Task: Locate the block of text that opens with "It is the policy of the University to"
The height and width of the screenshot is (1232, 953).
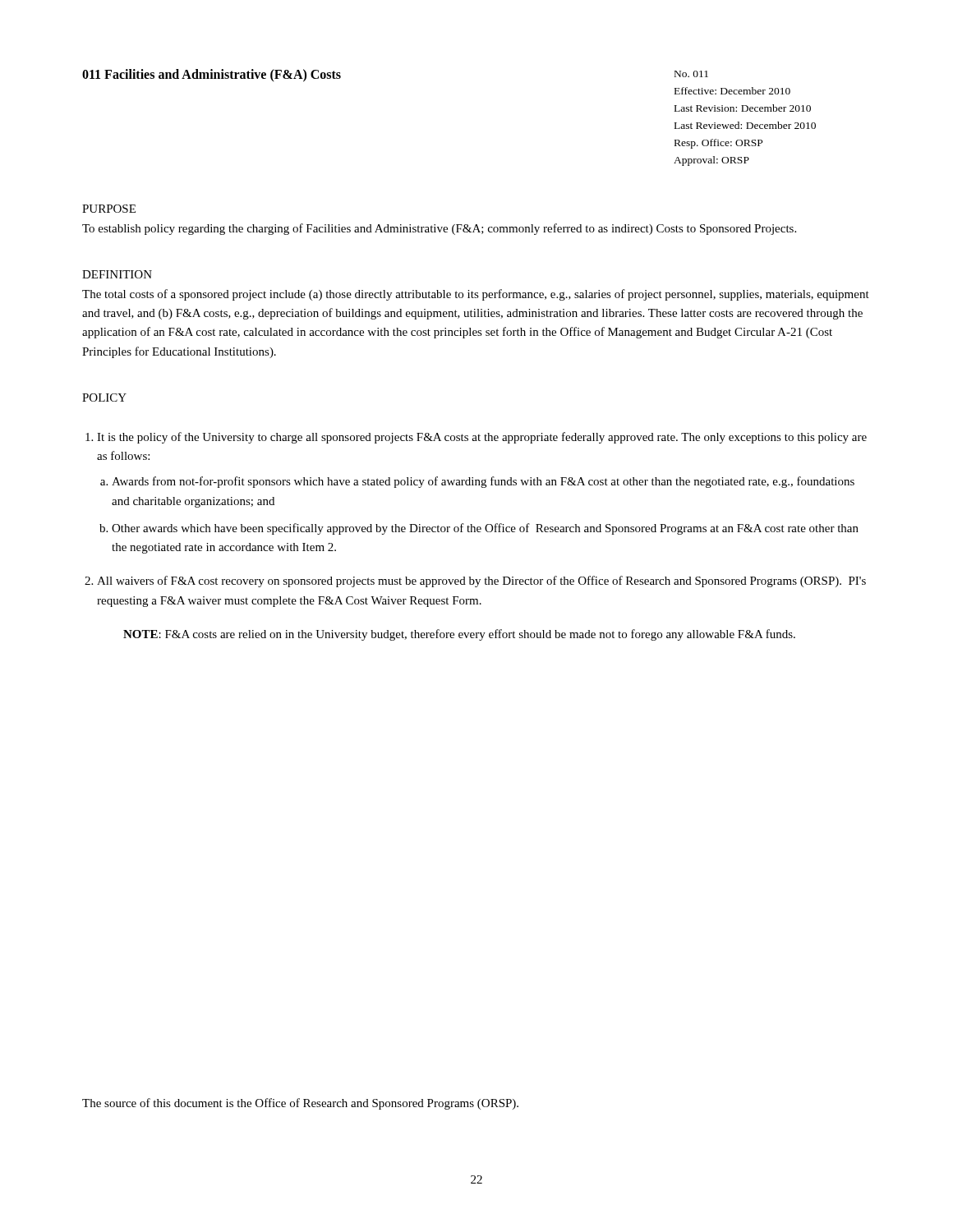Action: [484, 494]
